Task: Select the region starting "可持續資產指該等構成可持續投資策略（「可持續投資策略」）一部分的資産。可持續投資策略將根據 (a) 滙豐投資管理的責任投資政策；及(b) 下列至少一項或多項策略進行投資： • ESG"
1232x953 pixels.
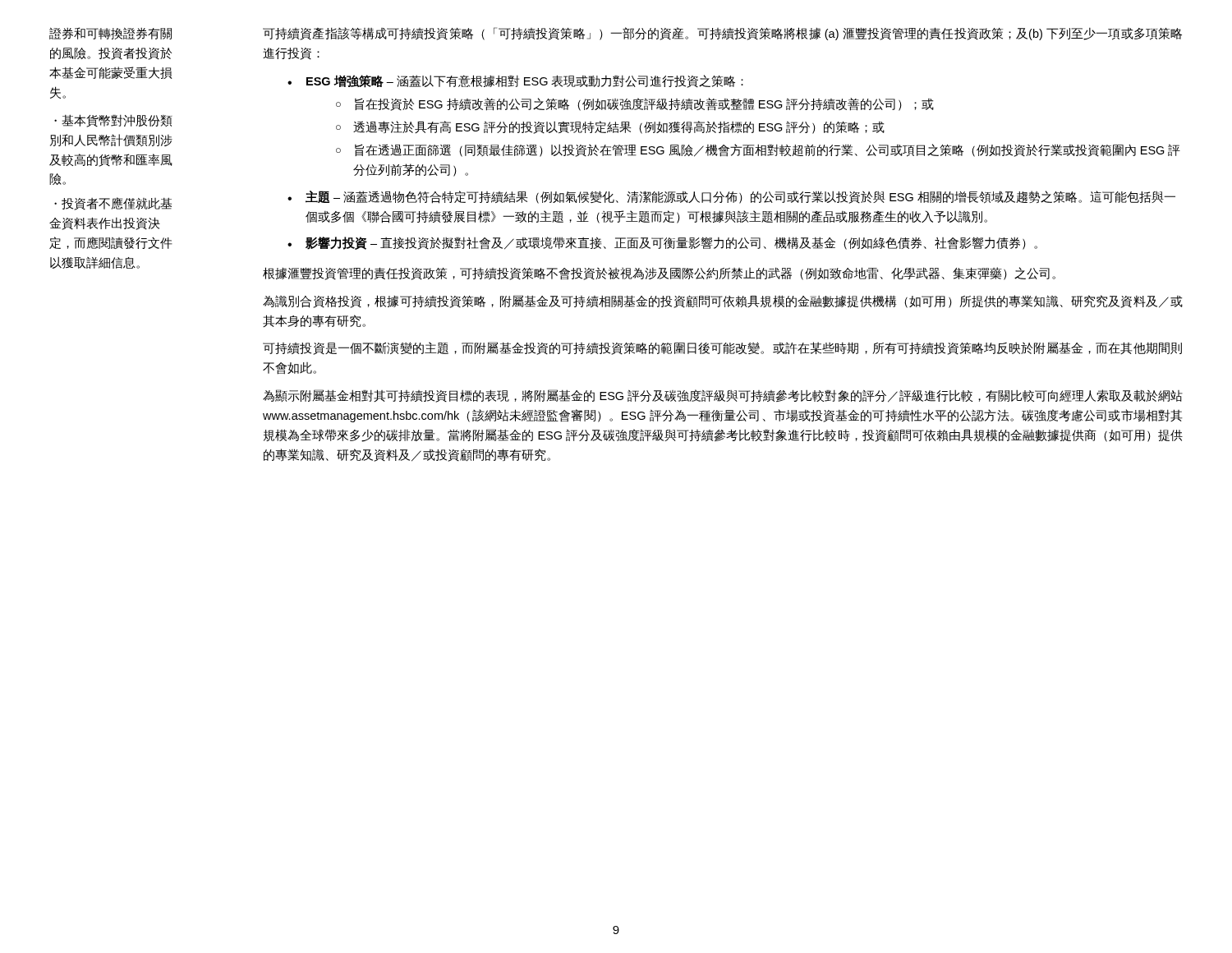Action: tap(723, 245)
